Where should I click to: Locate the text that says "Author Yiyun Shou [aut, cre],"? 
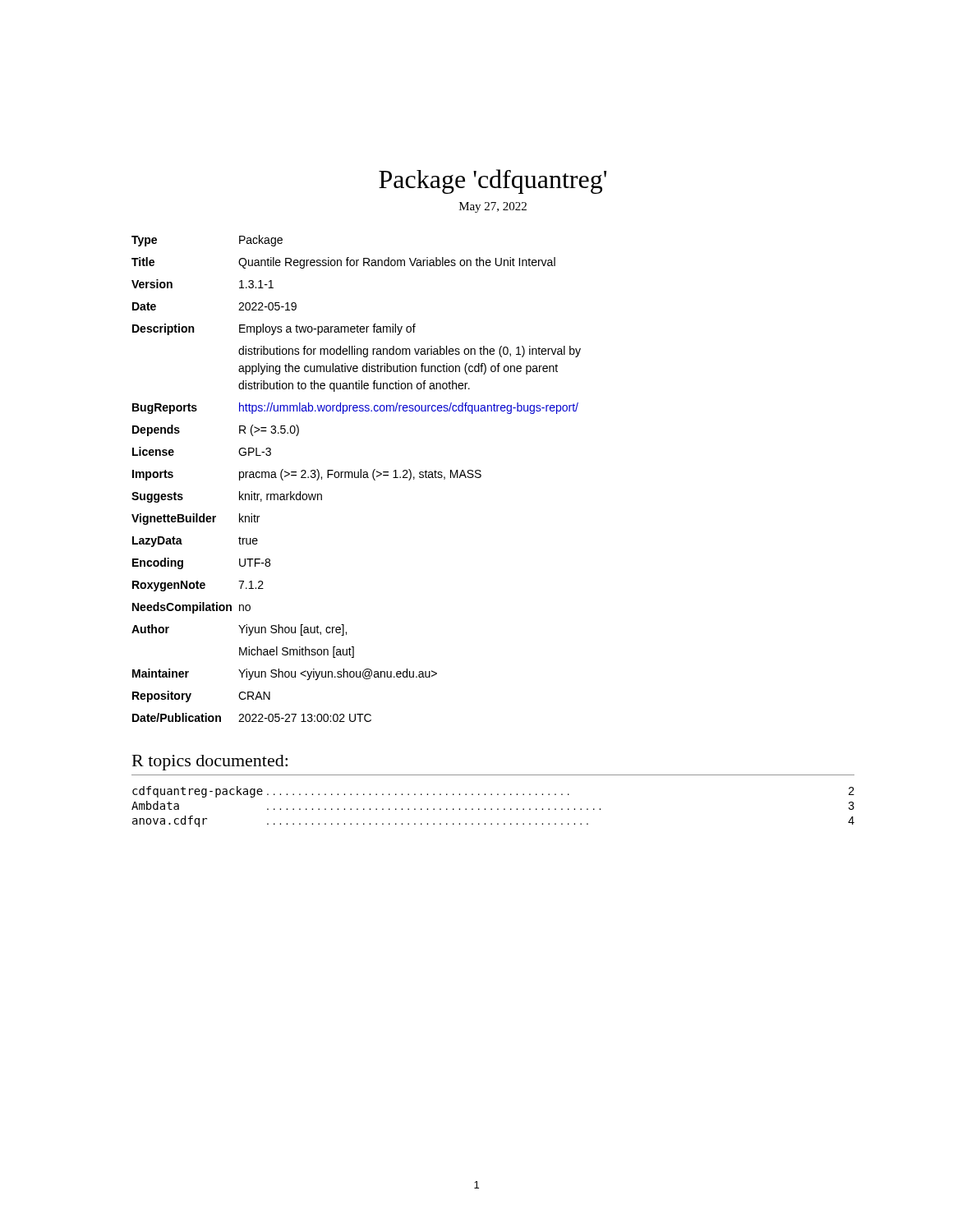pos(240,630)
